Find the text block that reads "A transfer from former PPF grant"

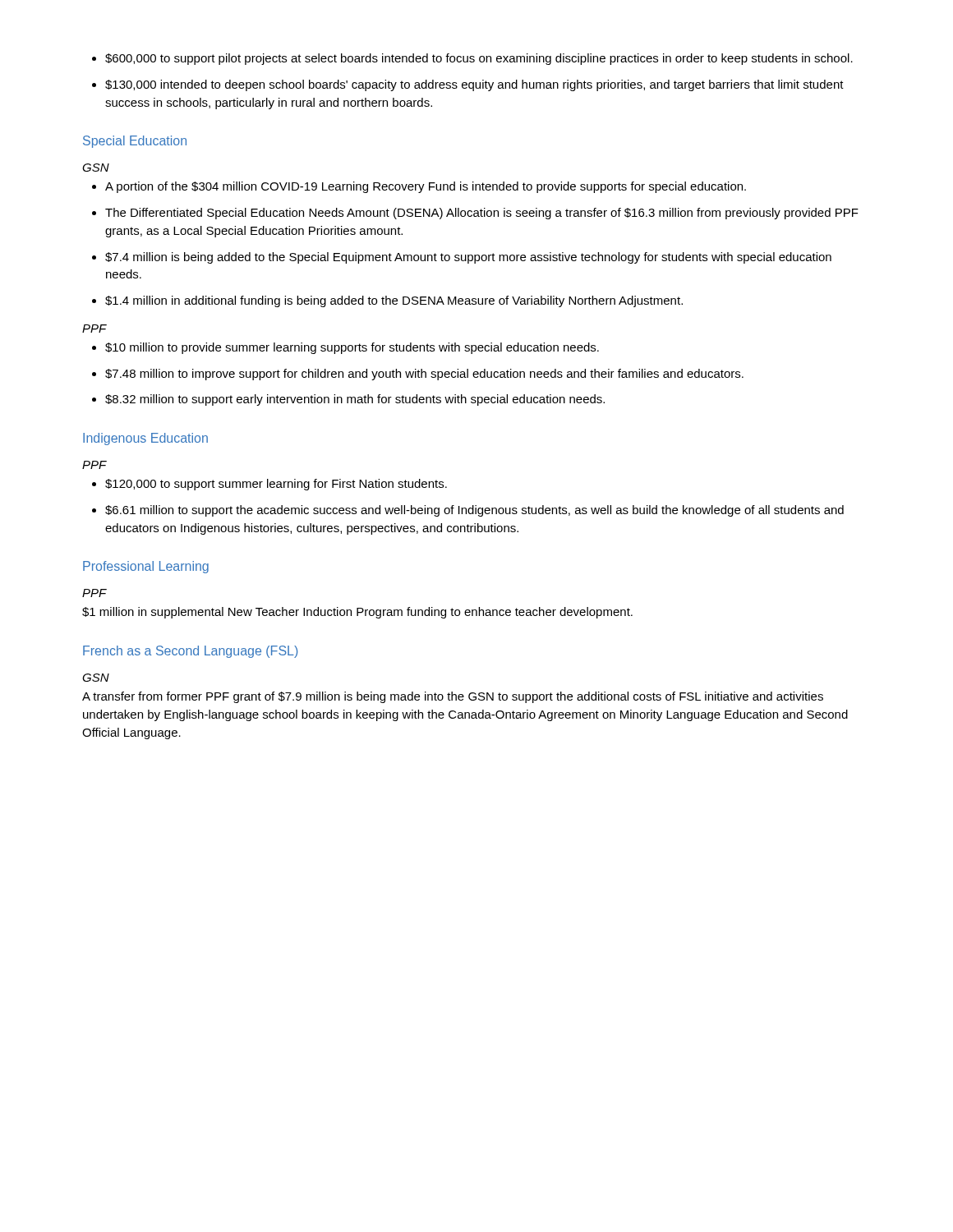click(476, 714)
